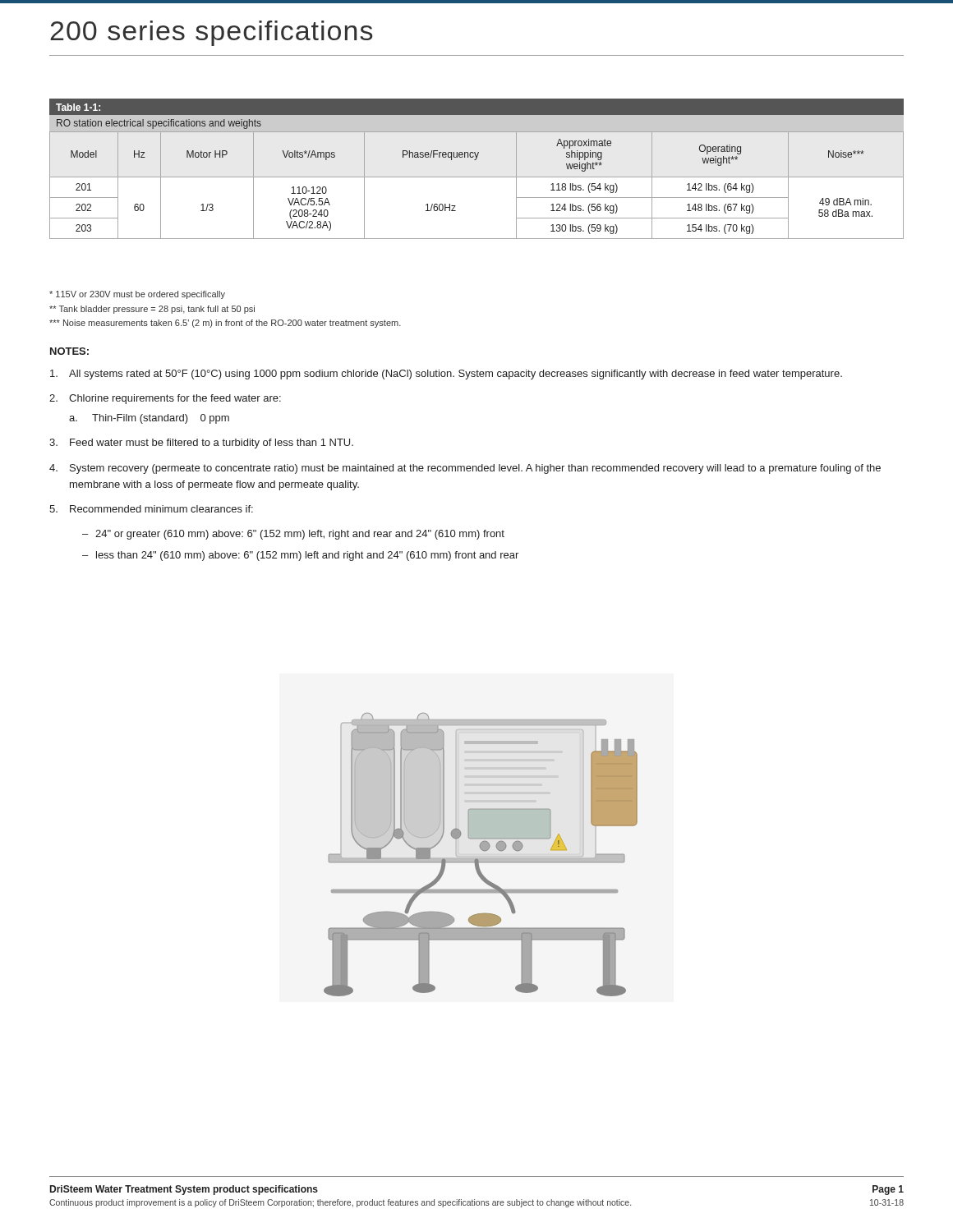Locate the photo

click(x=476, y=838)
